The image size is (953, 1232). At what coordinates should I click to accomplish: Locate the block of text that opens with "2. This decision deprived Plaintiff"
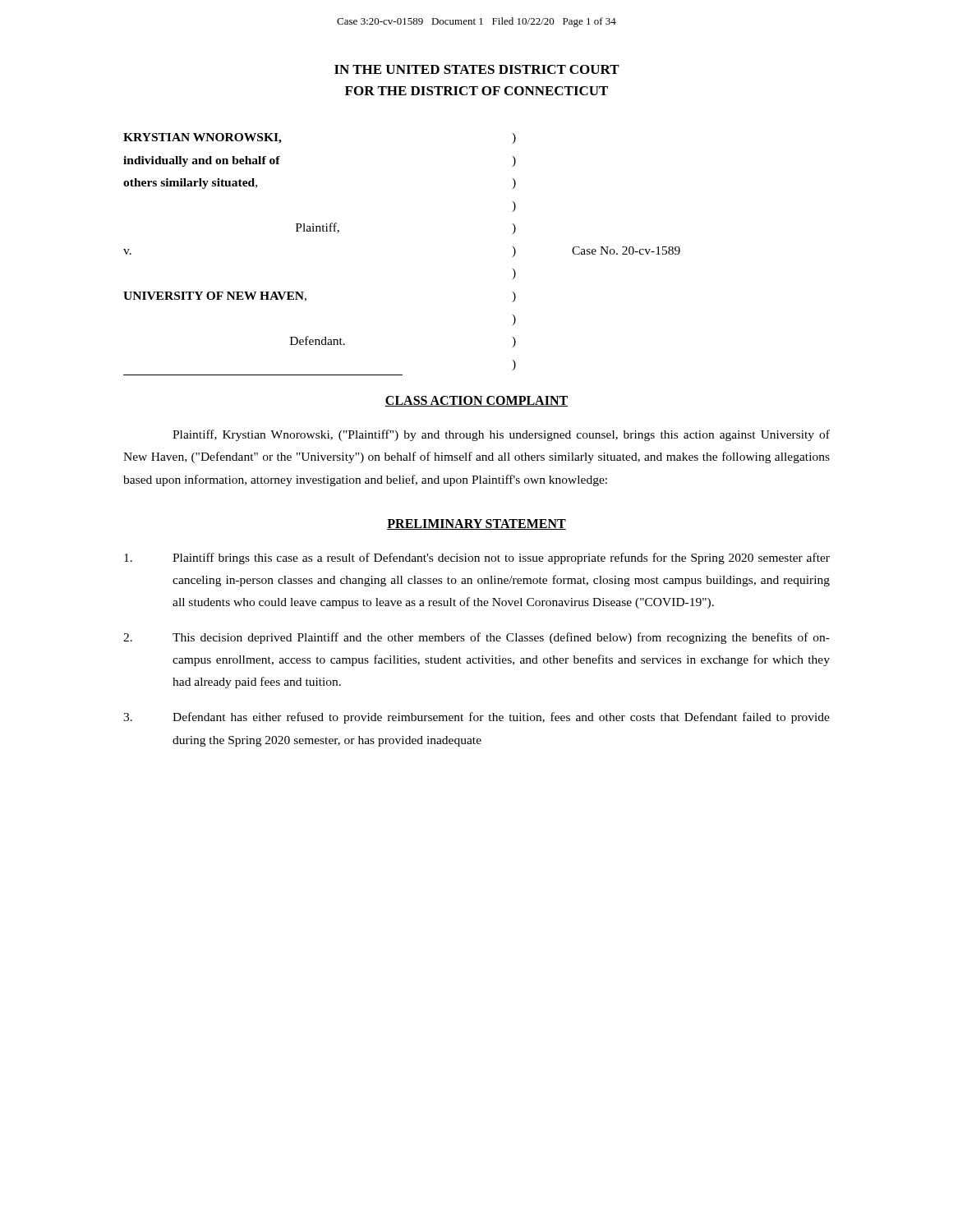point(476,659)
